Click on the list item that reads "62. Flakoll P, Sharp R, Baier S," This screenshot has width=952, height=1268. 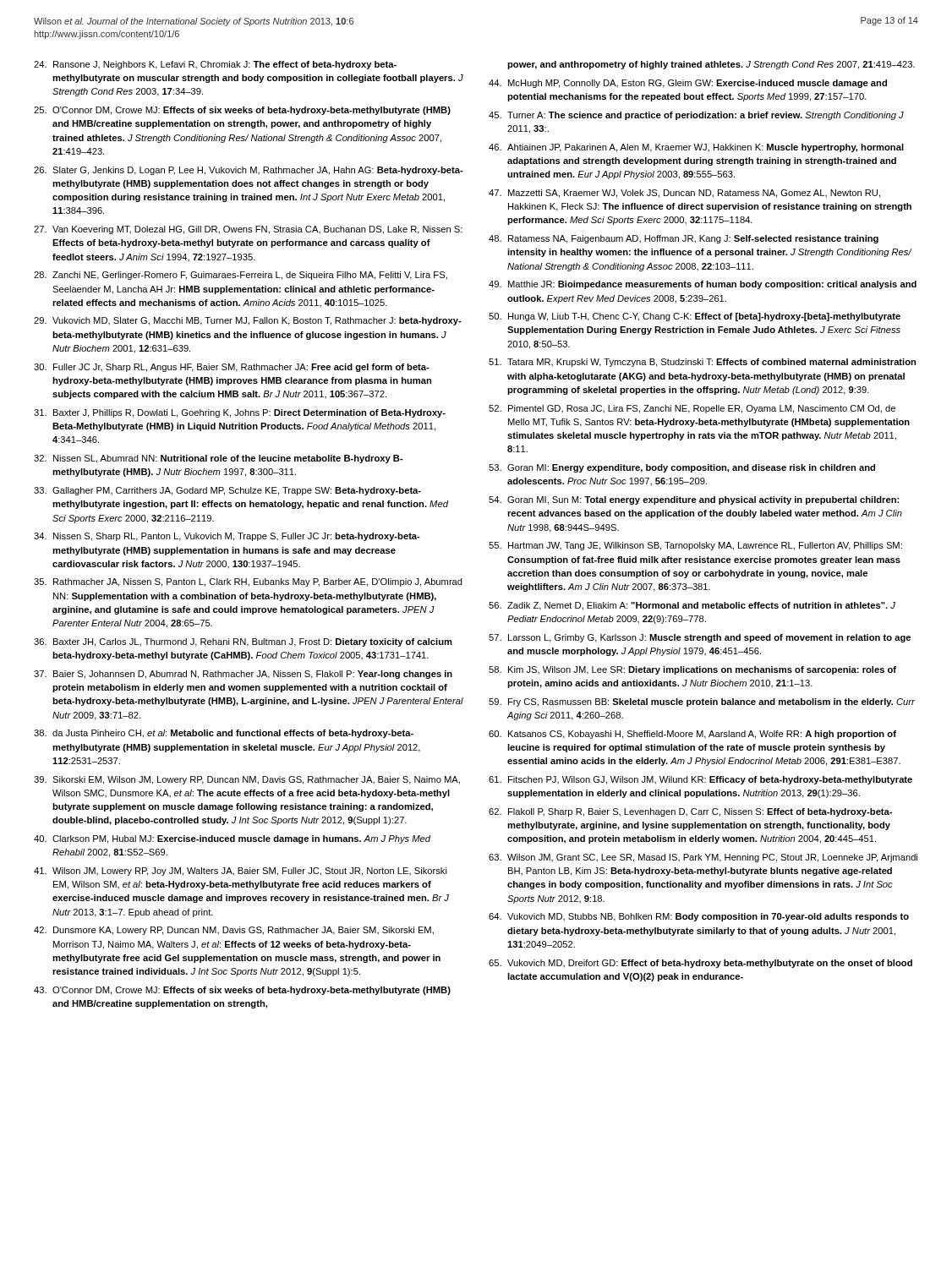703,825
